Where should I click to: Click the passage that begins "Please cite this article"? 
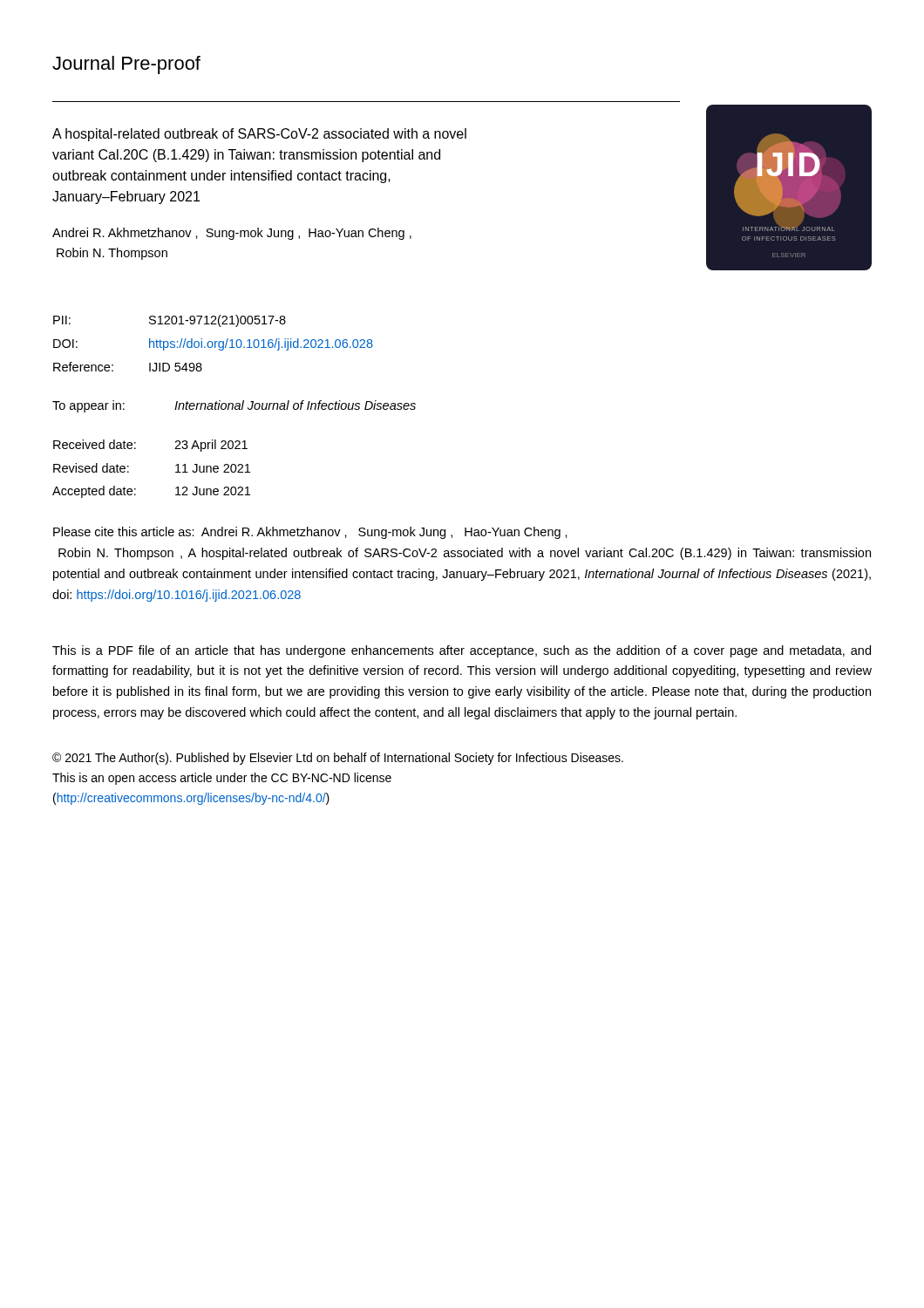pyautogui.click(x=462, y=564)
